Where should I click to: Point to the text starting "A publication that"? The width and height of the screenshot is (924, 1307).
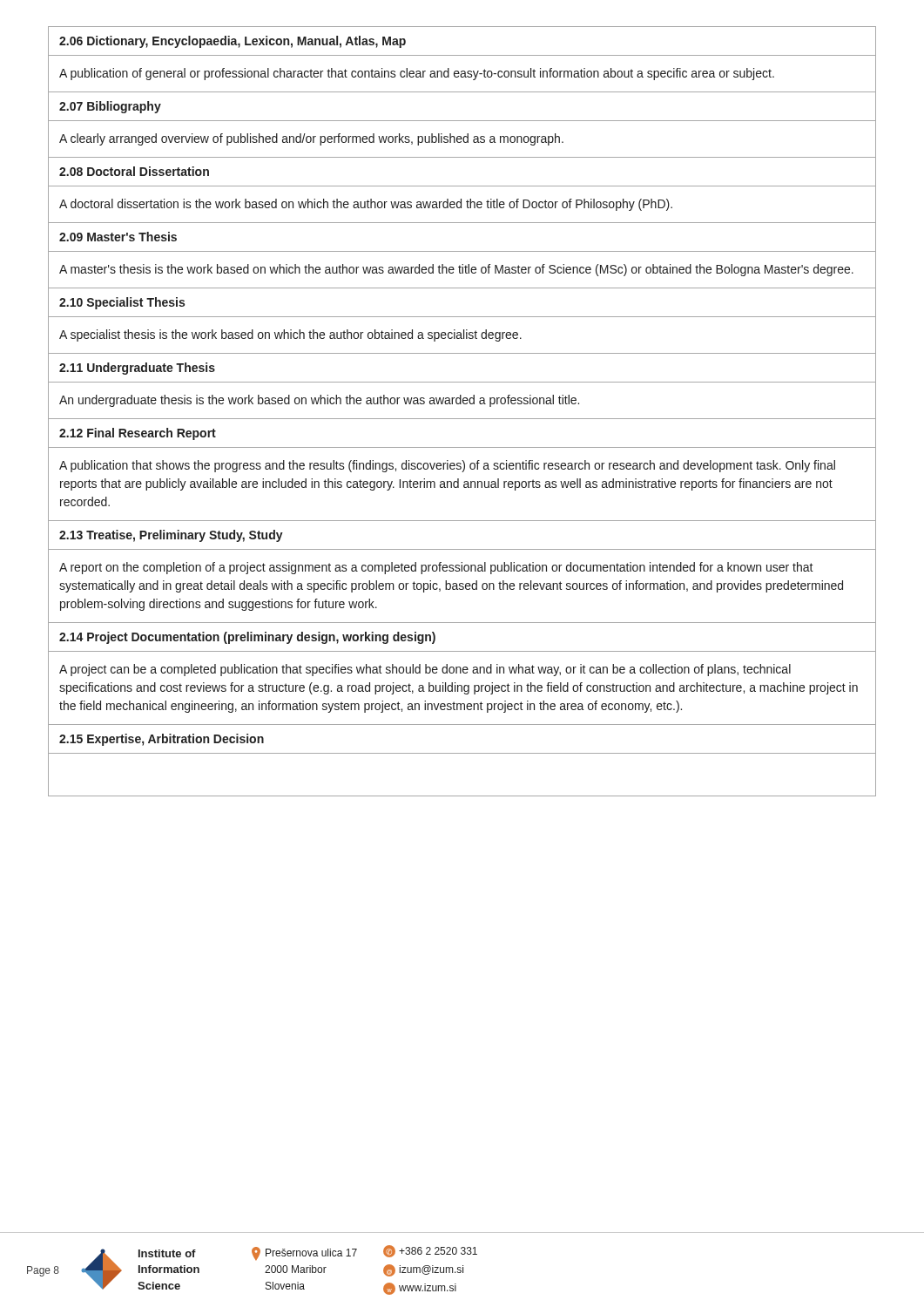448,484
